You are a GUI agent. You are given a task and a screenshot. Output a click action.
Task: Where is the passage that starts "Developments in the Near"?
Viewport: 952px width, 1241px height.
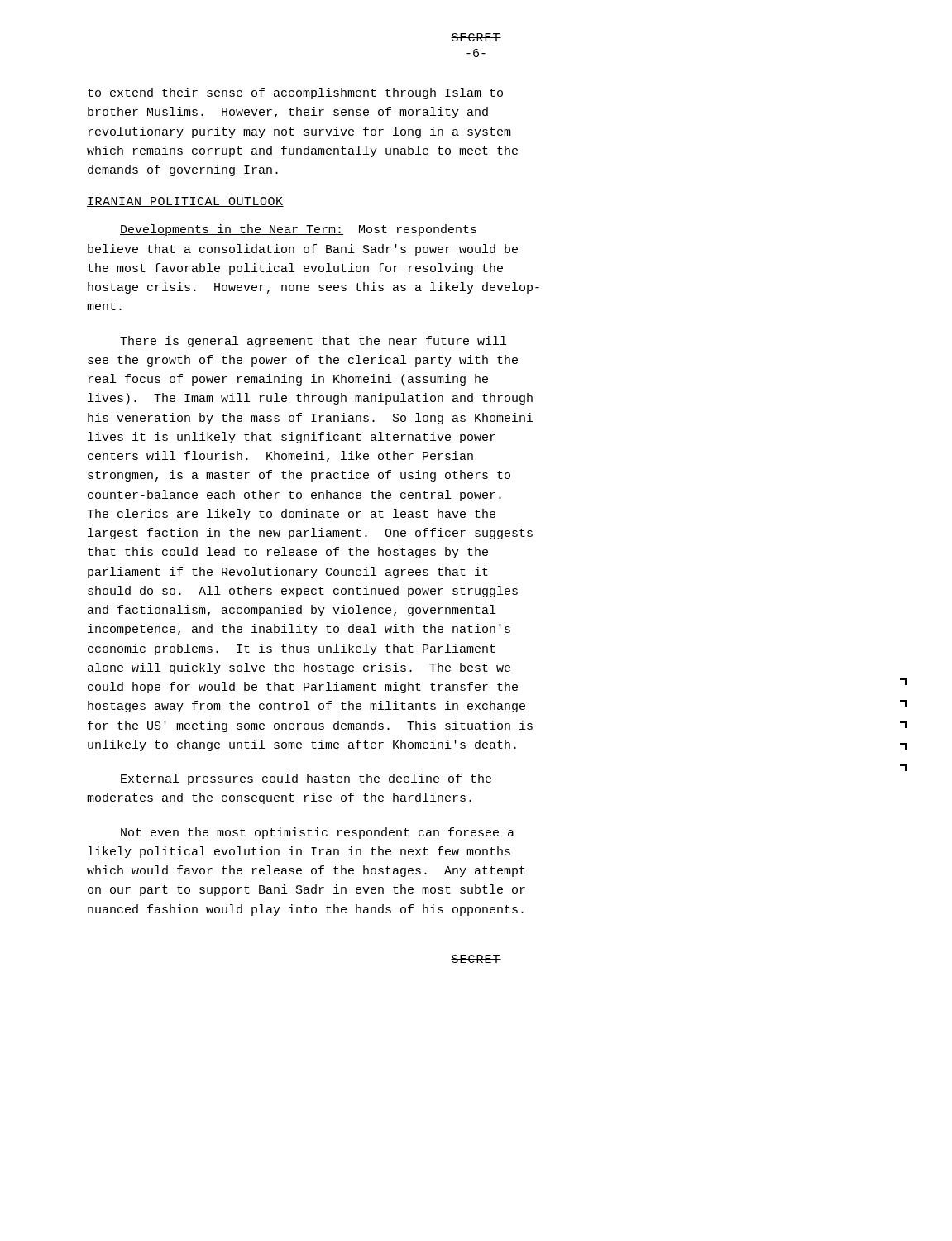pos(314,269)
